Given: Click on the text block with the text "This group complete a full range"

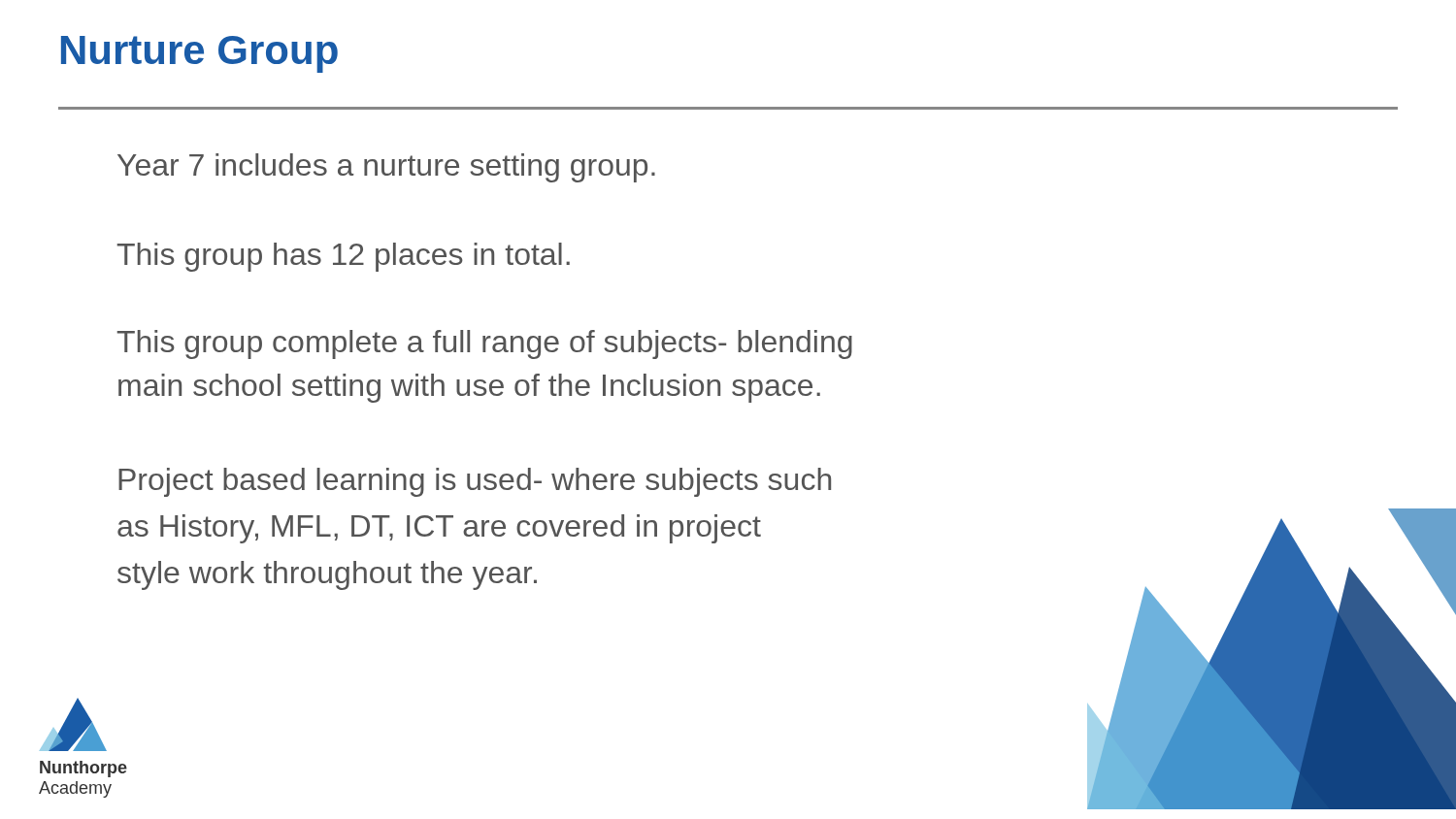Looking at the screenshot, I should tap(485, 363).
